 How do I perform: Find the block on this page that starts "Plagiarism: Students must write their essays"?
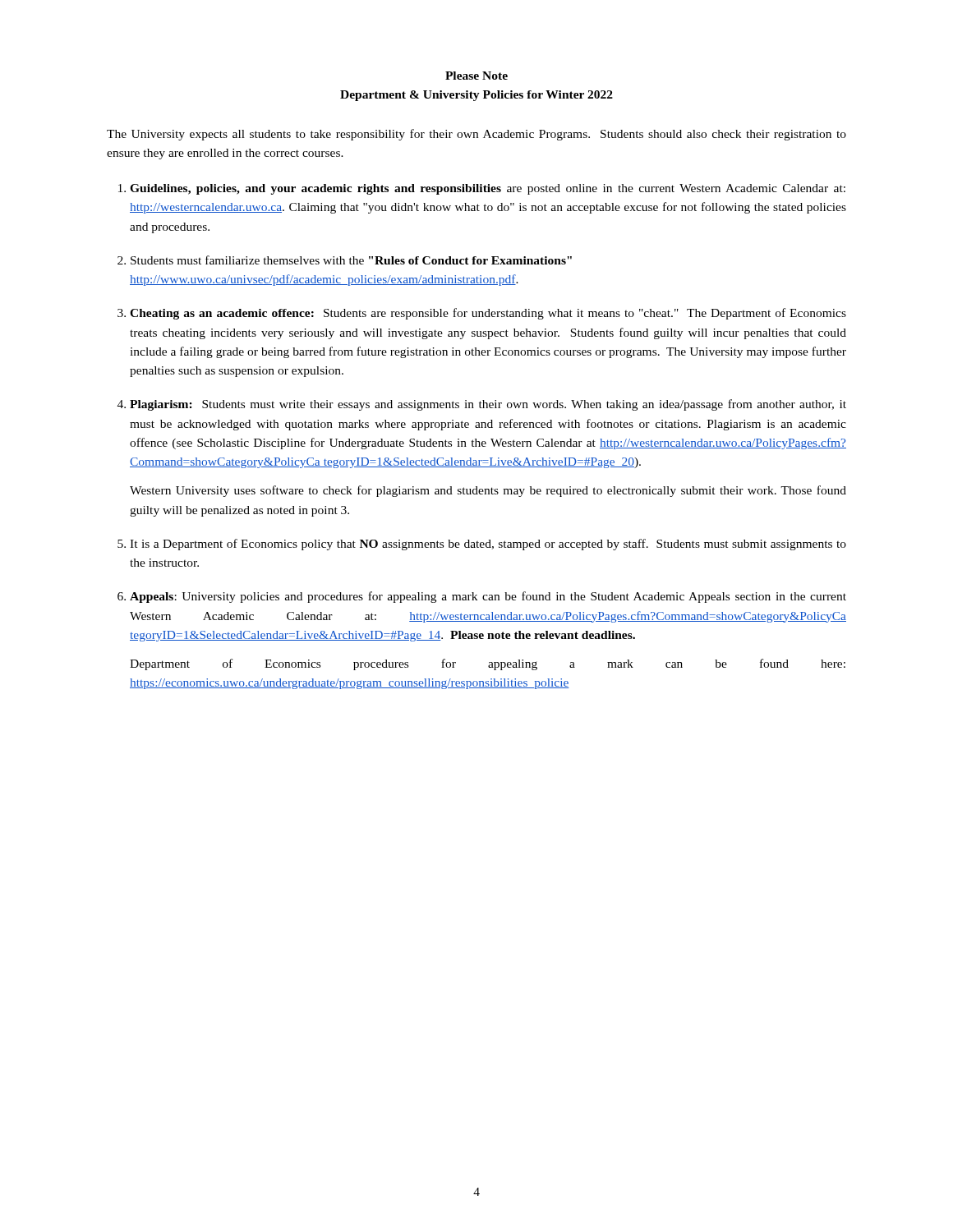click(488, 458)
